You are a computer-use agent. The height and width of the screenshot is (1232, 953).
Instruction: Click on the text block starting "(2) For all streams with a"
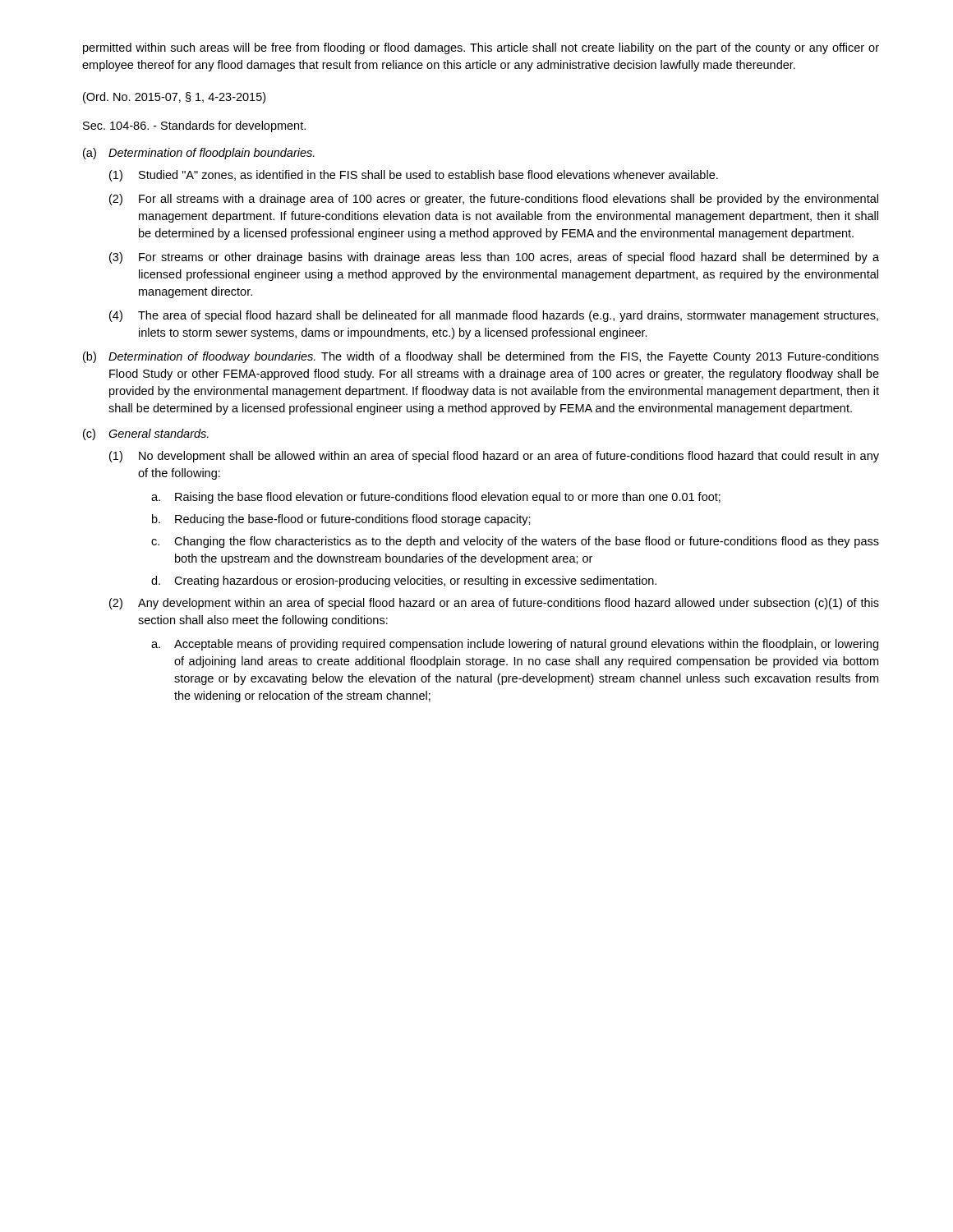click(x=494, y=217)
